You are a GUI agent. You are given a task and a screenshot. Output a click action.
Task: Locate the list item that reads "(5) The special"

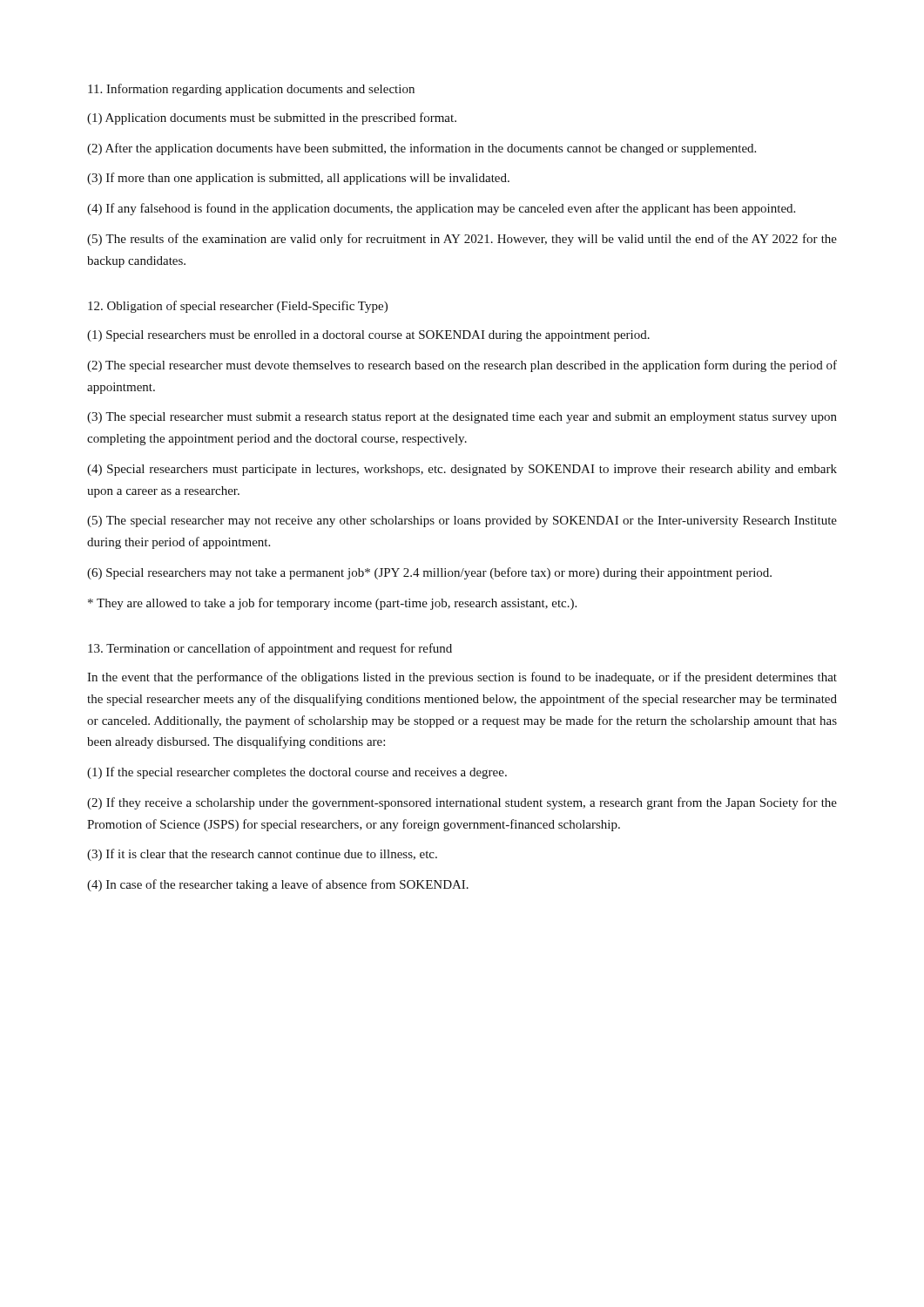click(x=462, y=532)
